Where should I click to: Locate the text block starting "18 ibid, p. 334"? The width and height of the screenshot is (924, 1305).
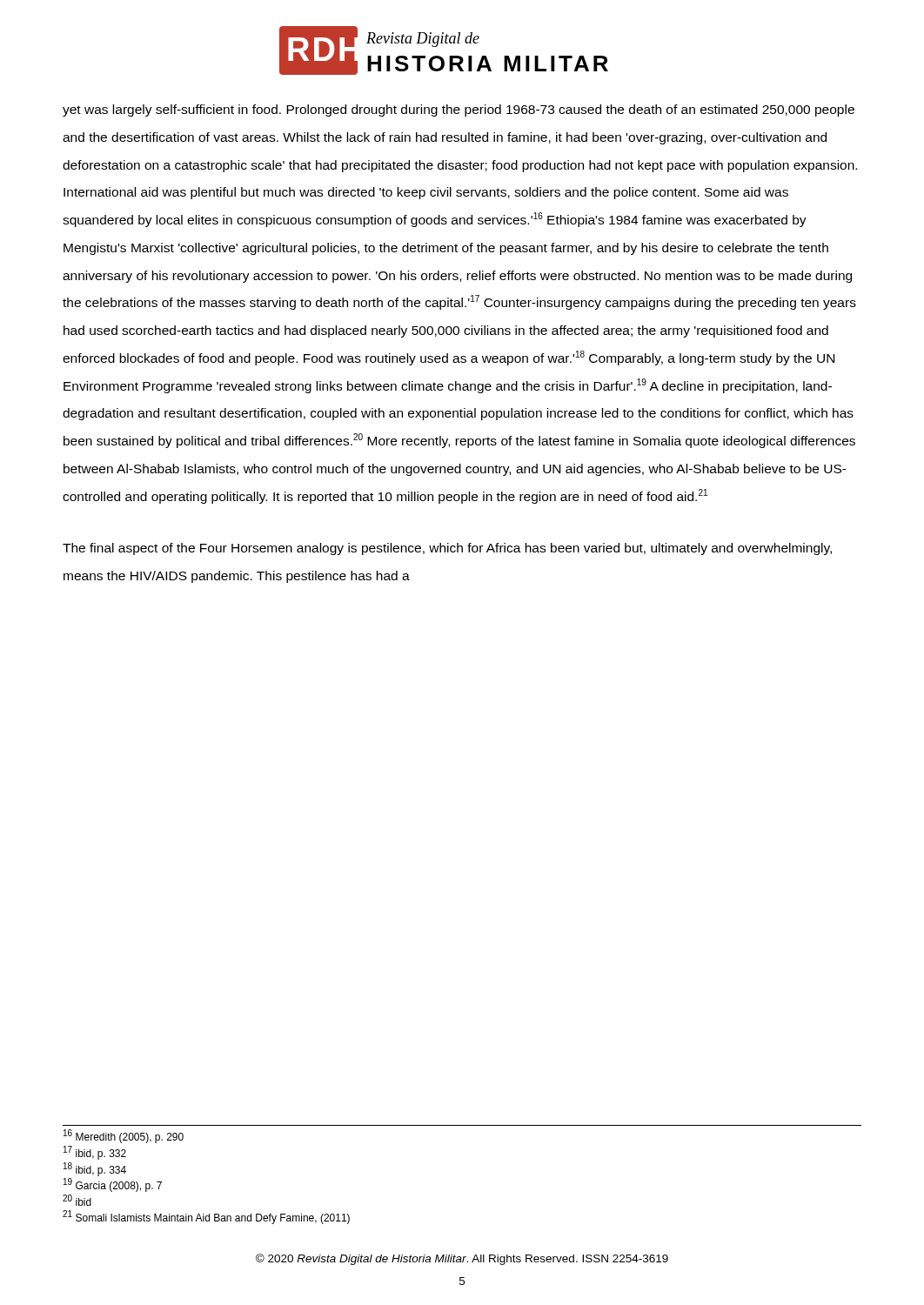tap(94, 1169)
